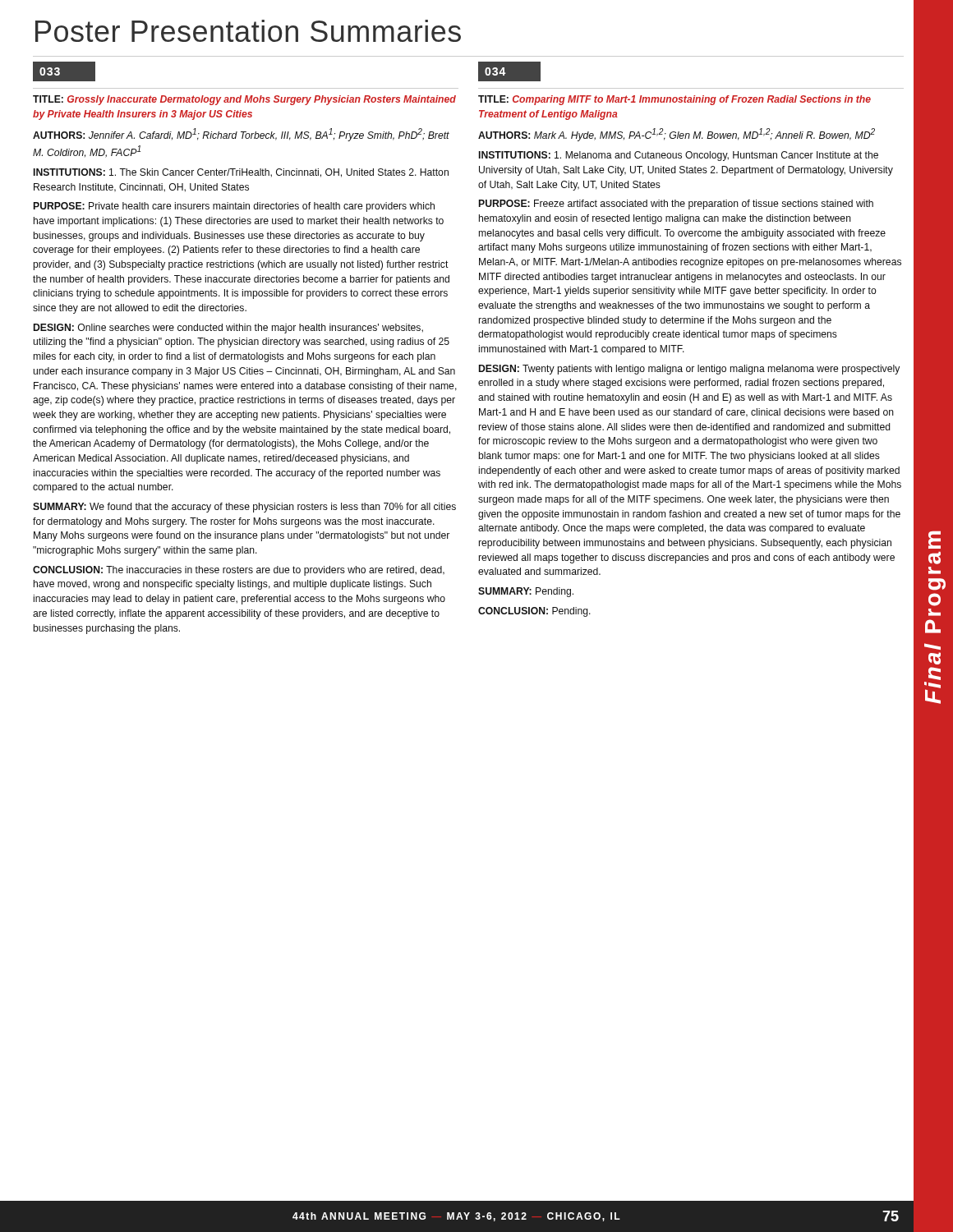Image resolution: width=953 pixels, height=1232 pixels.
Task: Navigate to the element starting "AUTHORS: Mark A. Hyde, MMS, PA-C1,2; Glen"
Action: (x=677, y=135)
